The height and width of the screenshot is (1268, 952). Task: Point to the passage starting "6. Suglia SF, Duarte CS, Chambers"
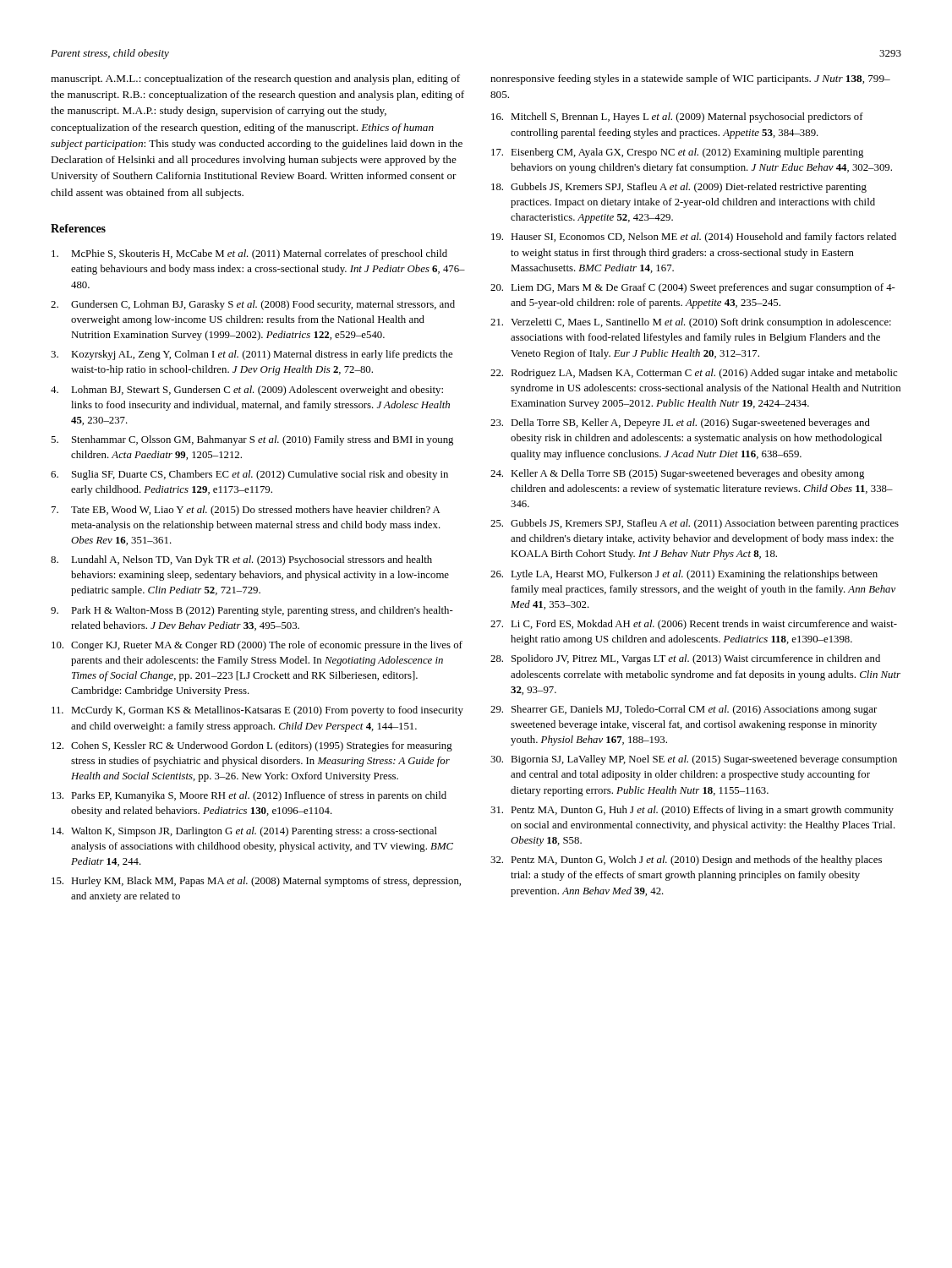click(258, 482)
